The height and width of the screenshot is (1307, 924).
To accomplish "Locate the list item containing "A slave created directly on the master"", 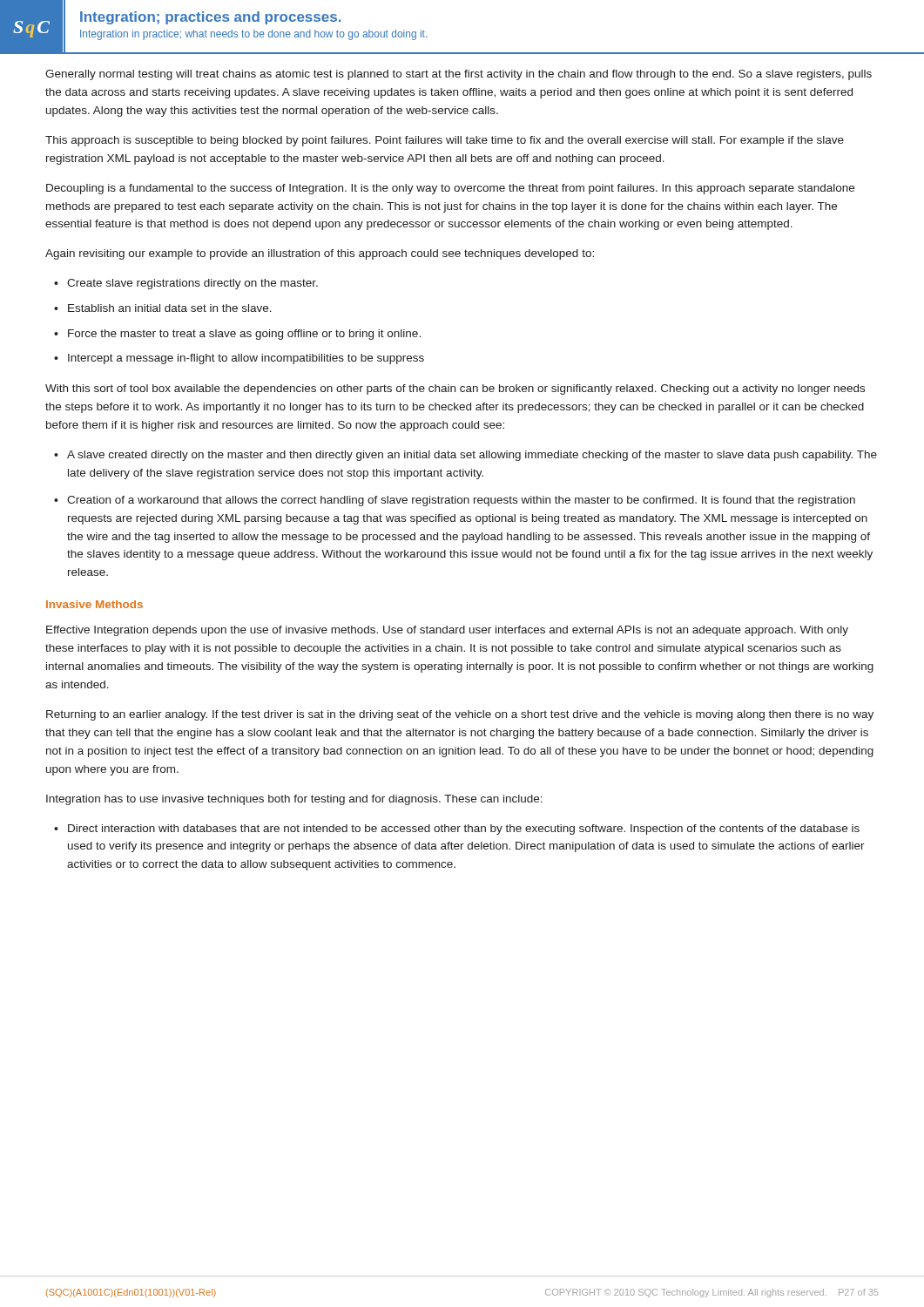I will tap(472, 463).
